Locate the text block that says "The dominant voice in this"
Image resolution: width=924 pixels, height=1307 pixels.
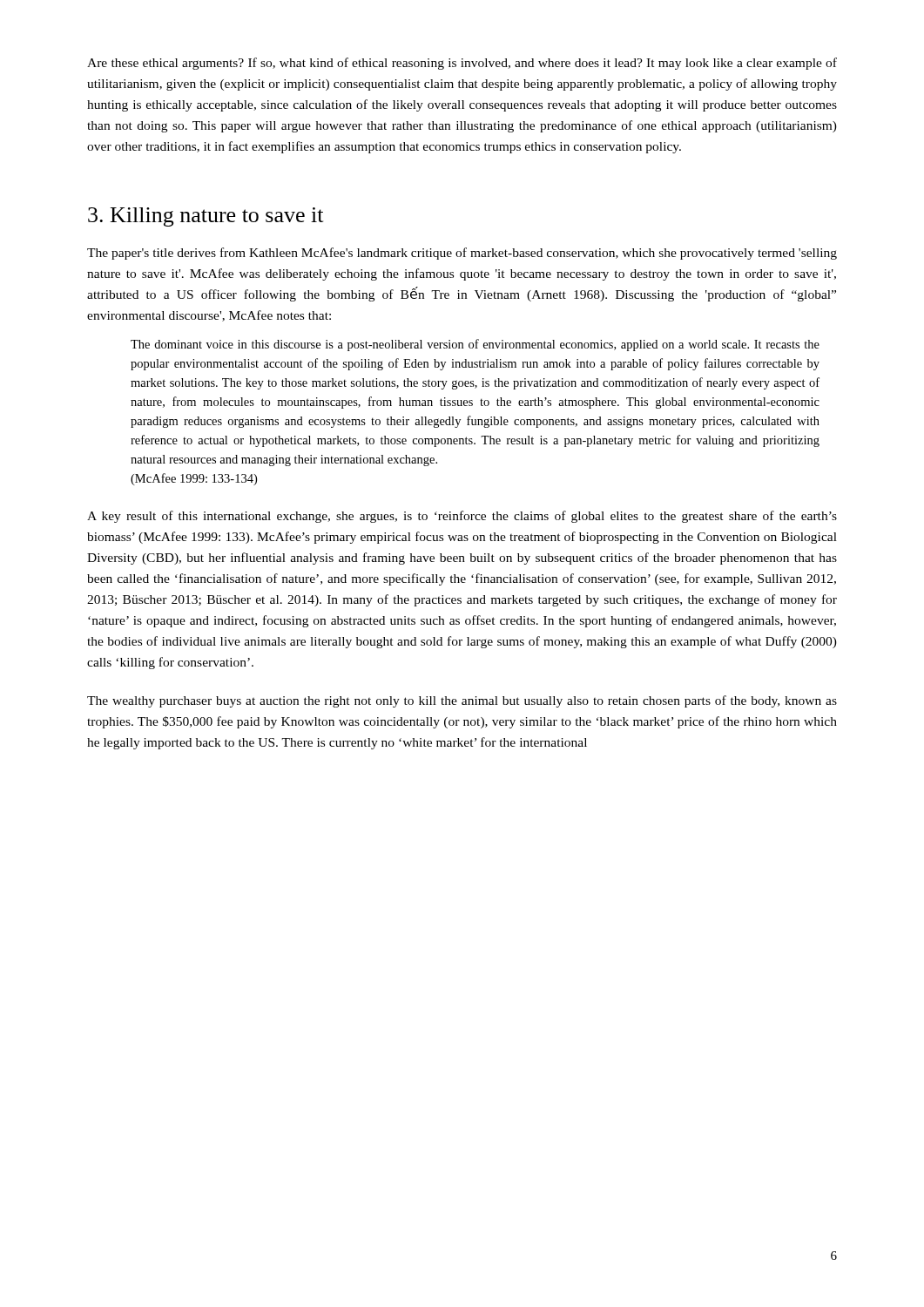[475, 411]
